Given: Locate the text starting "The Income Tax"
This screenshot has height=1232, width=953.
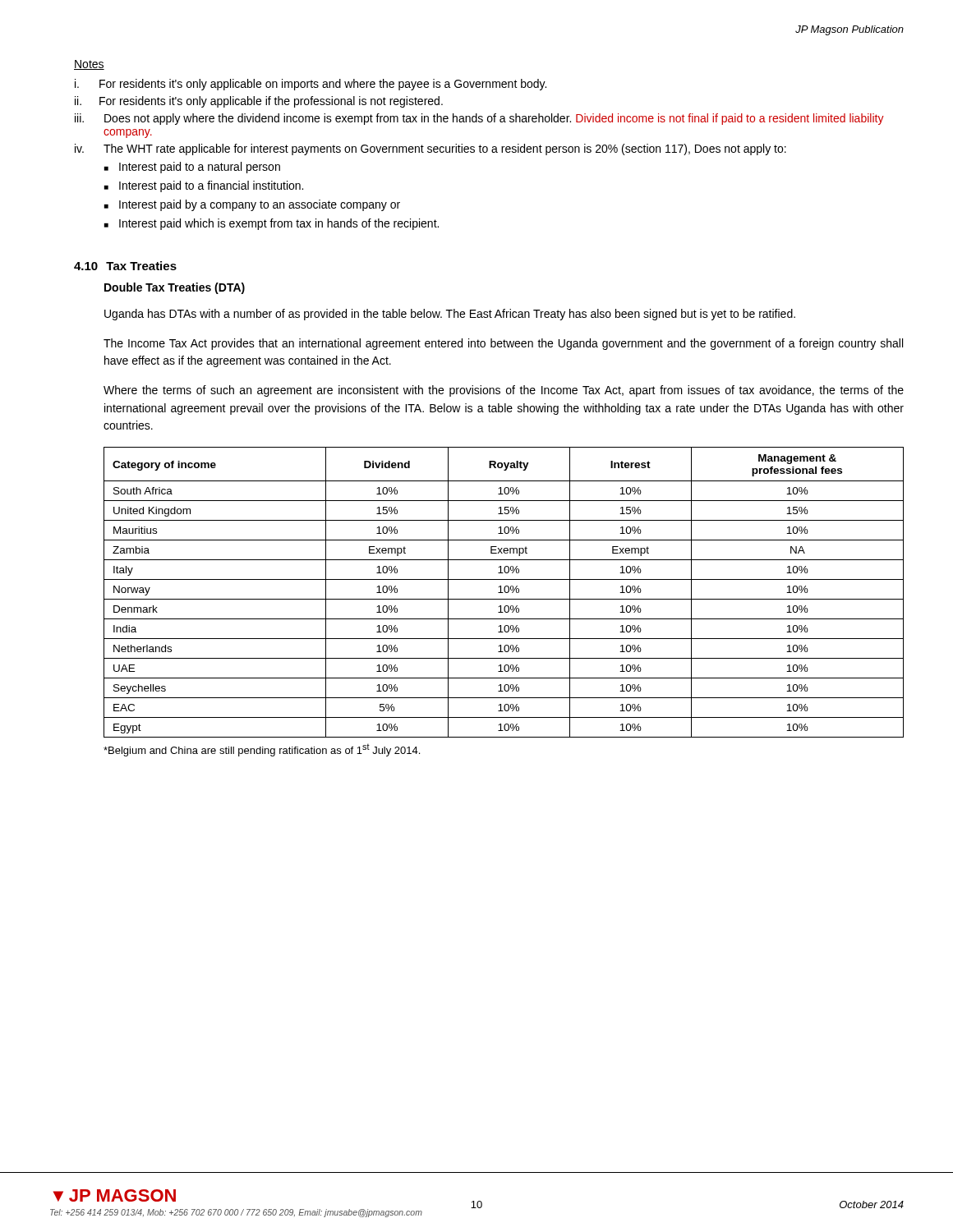Looking at the screenshot, I should (504, 352).
